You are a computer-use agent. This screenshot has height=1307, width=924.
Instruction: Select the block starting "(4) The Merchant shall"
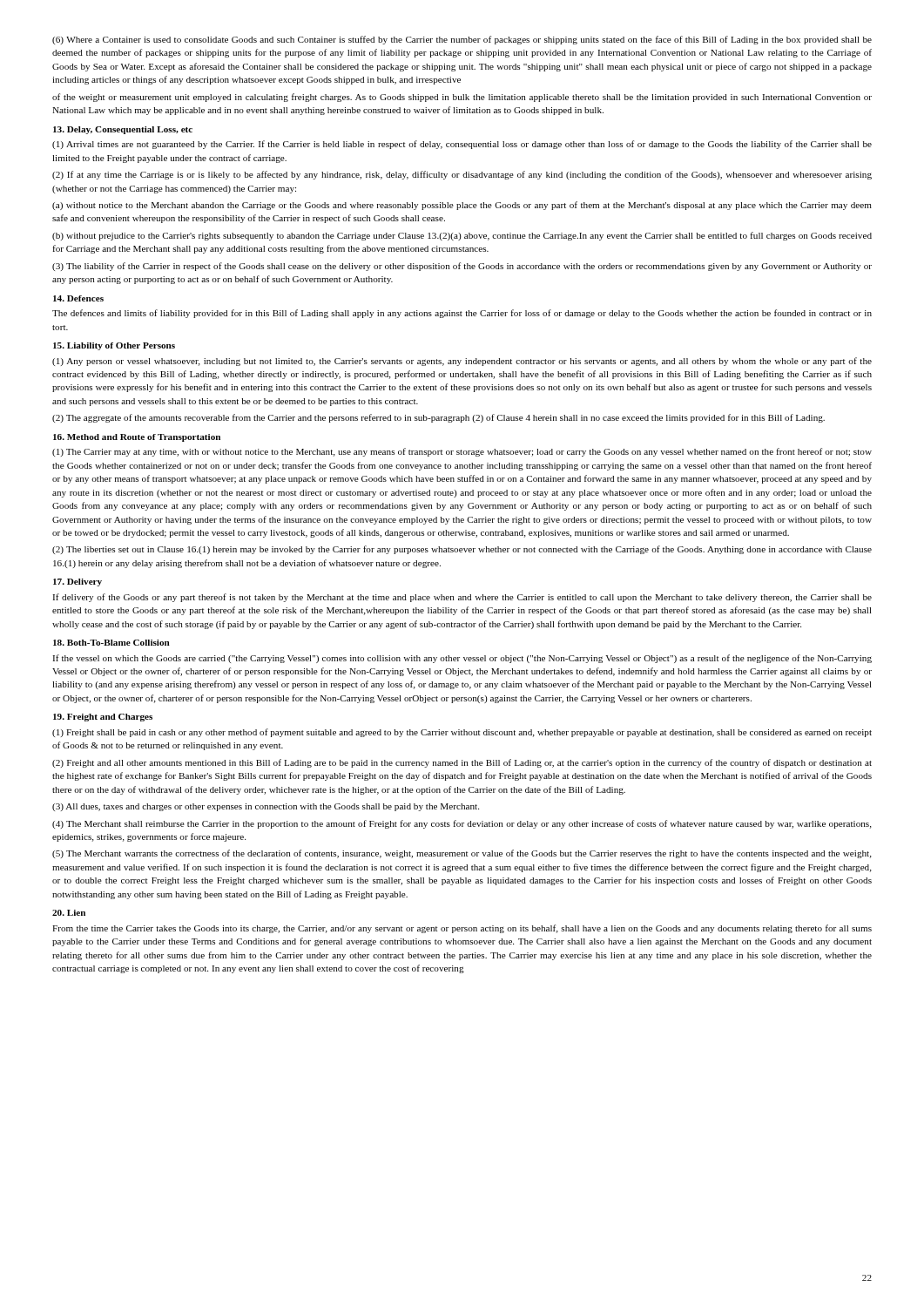point(462,830)
